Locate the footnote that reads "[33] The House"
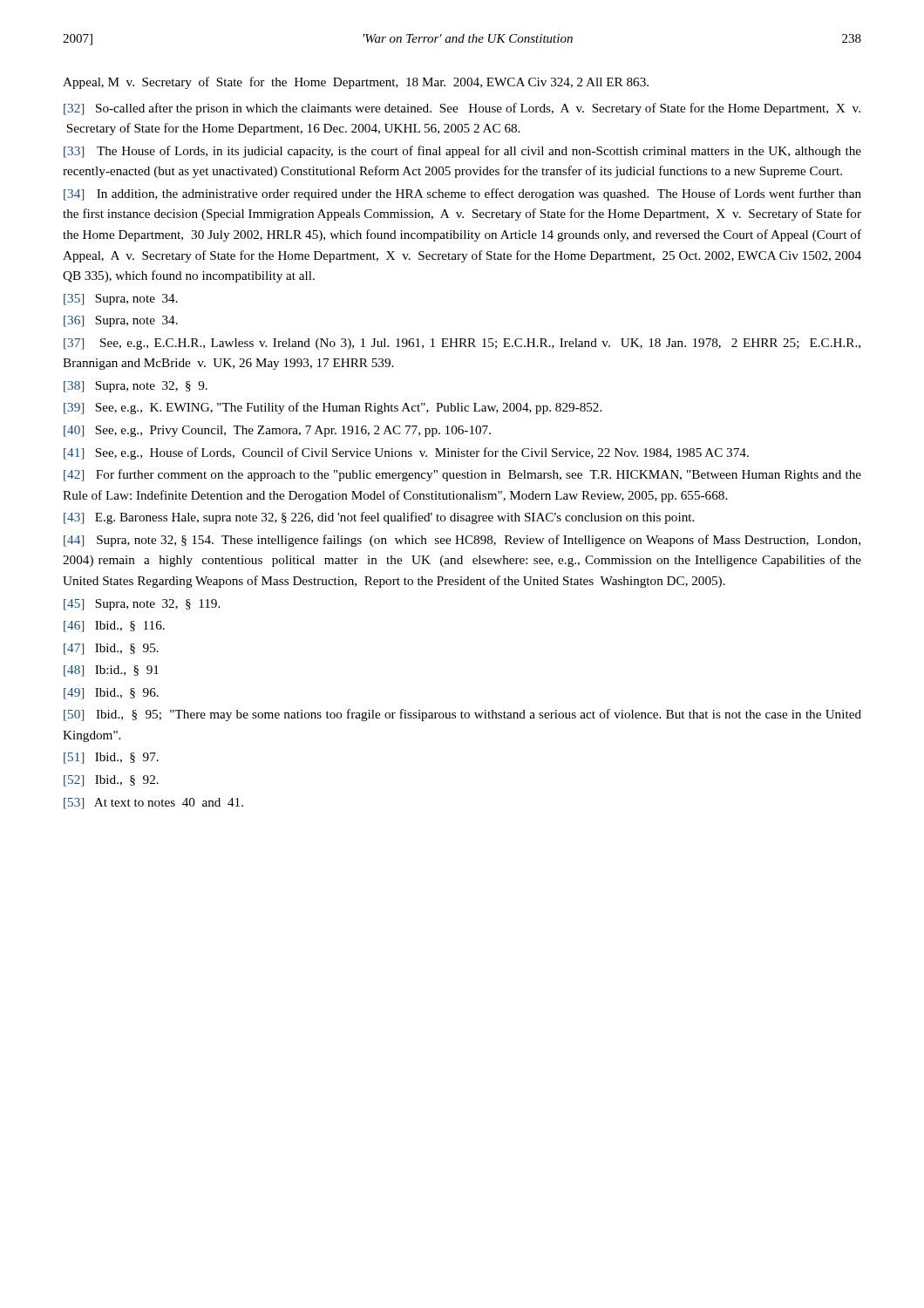 [462, 161]
